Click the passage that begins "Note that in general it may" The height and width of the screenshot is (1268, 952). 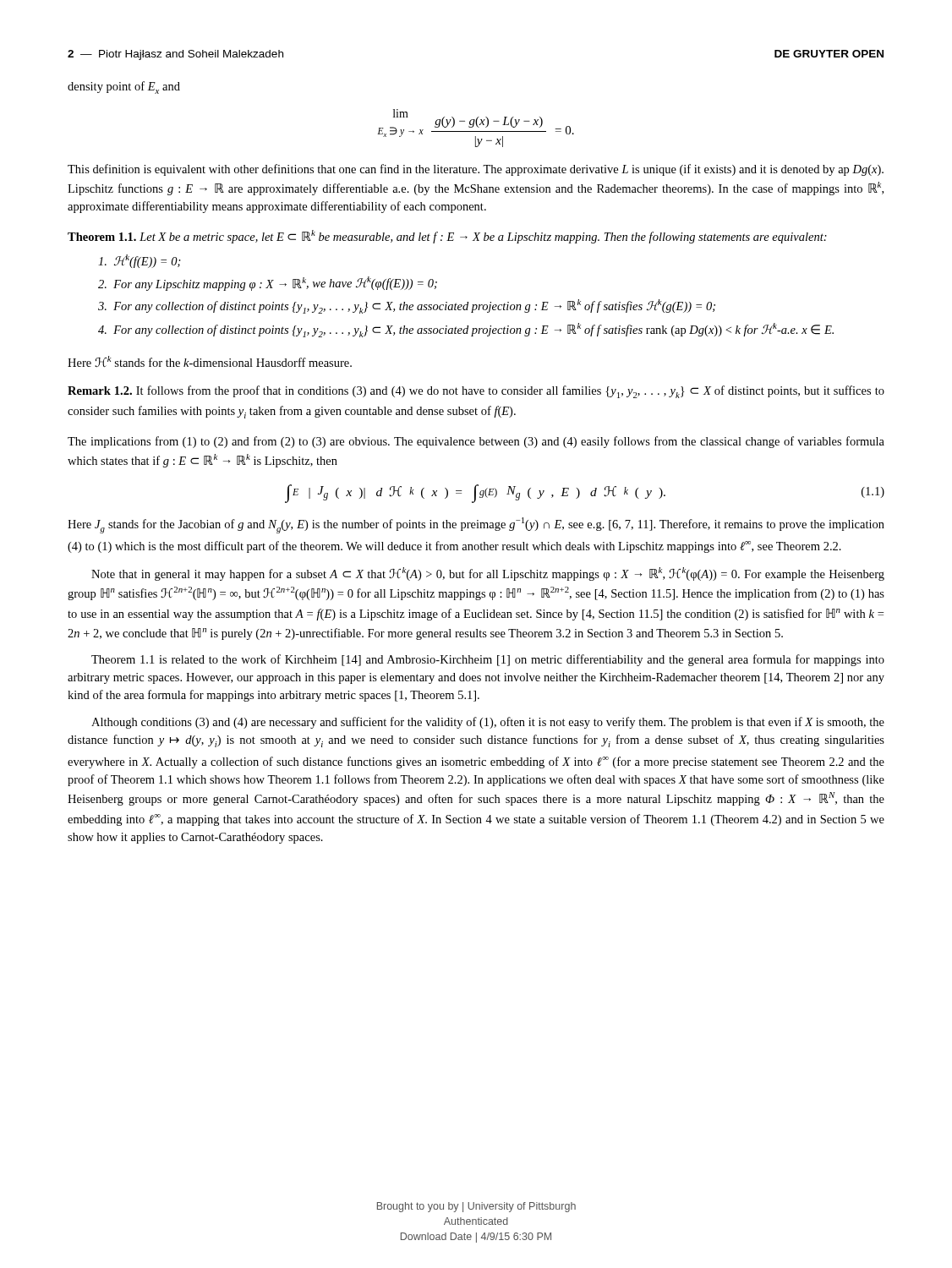[476, 602]
